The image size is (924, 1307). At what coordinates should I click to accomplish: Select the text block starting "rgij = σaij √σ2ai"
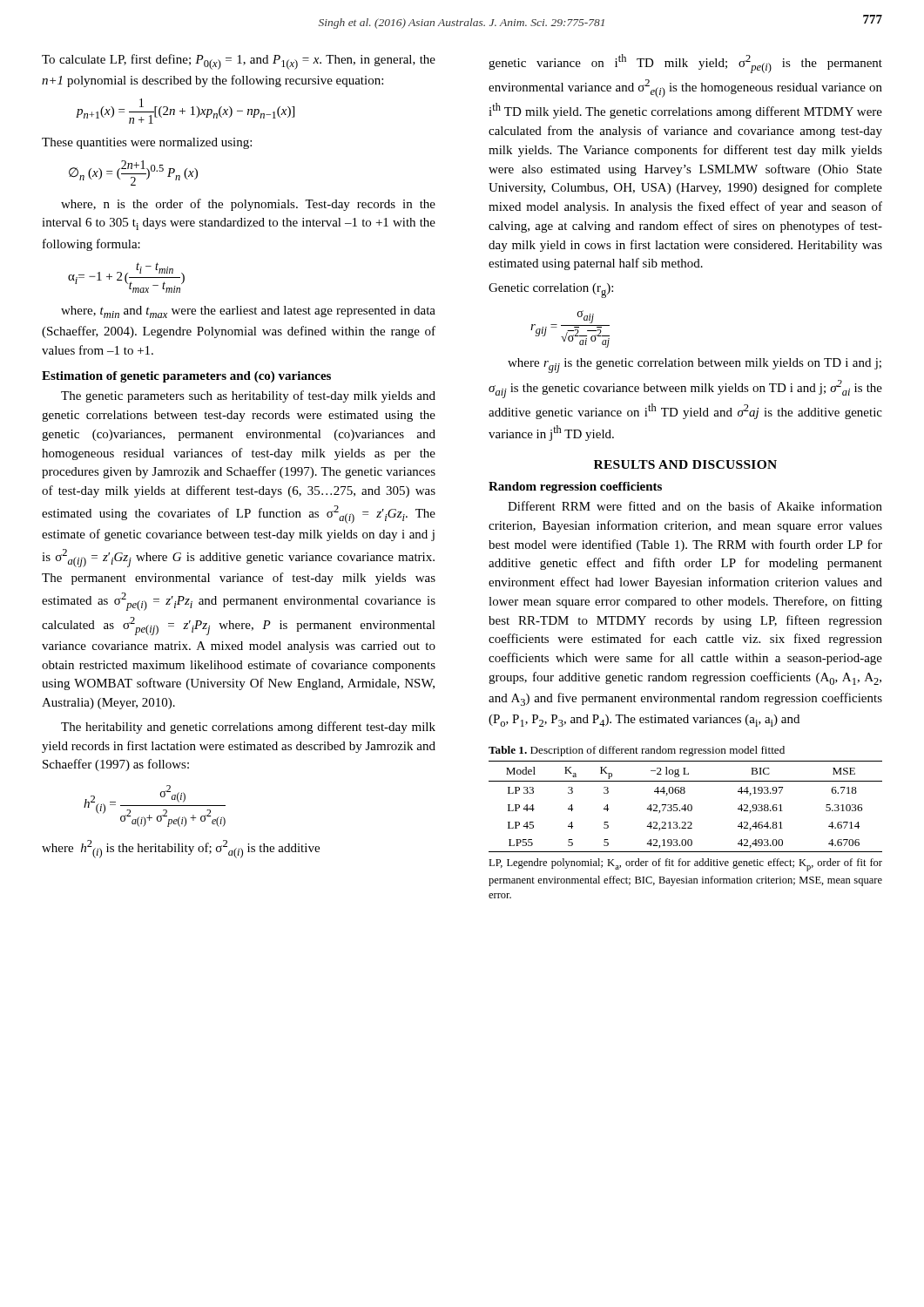coord(570,327)
